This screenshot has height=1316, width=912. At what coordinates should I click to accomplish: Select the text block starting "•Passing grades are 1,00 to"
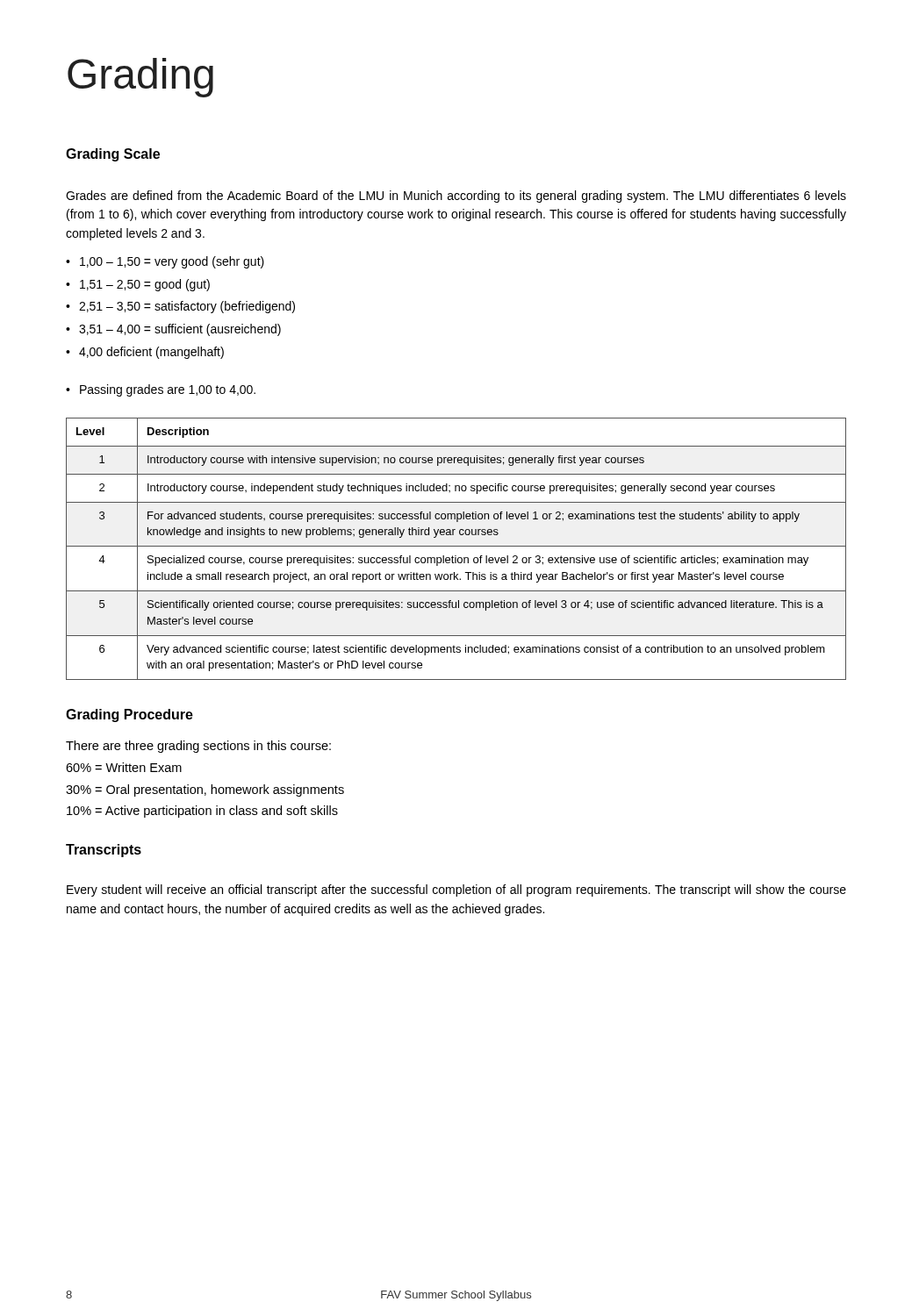pyautogui.click(x=161, y=391)
